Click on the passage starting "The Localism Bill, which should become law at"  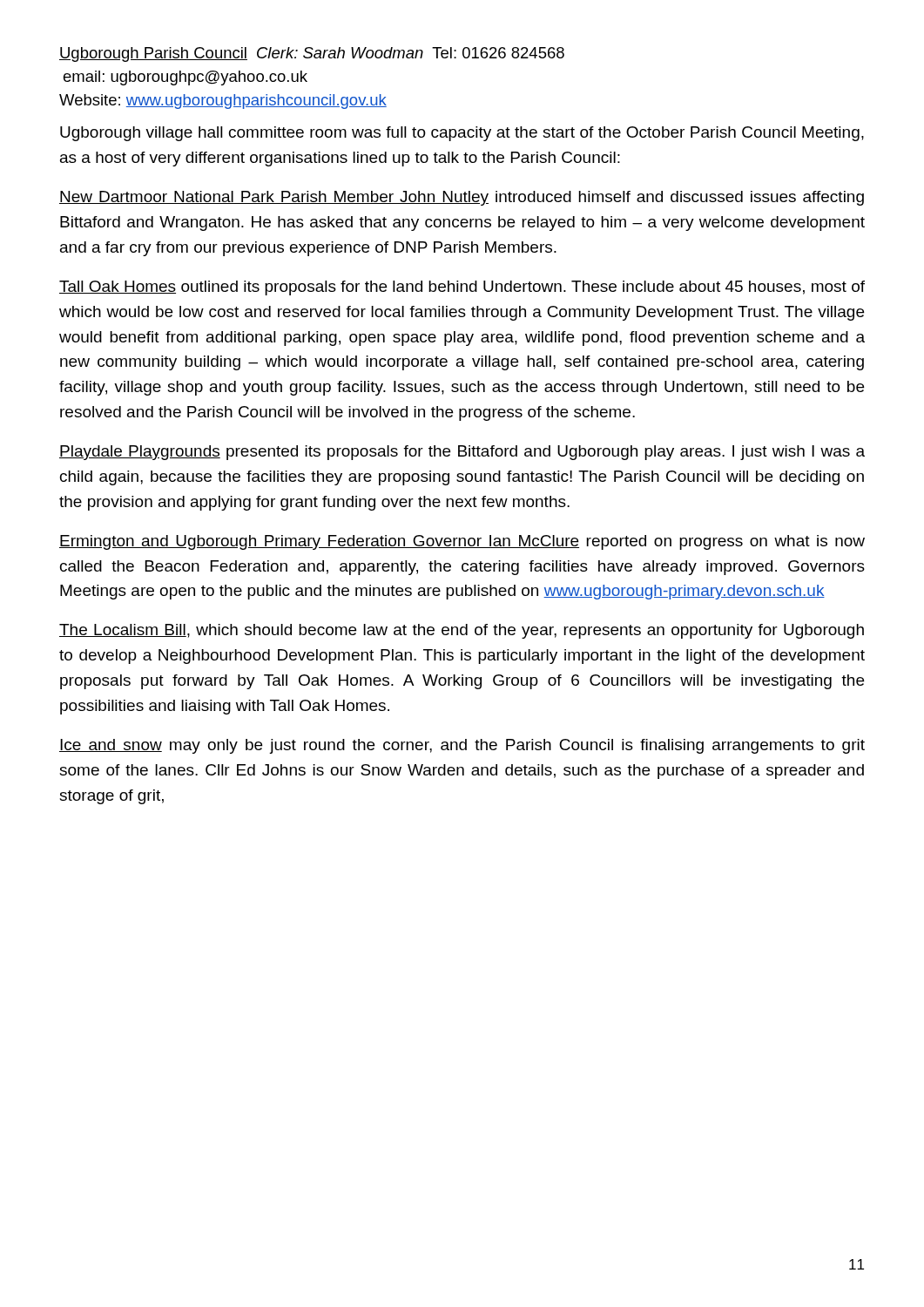pyautogui.click(x=462, y=668)
